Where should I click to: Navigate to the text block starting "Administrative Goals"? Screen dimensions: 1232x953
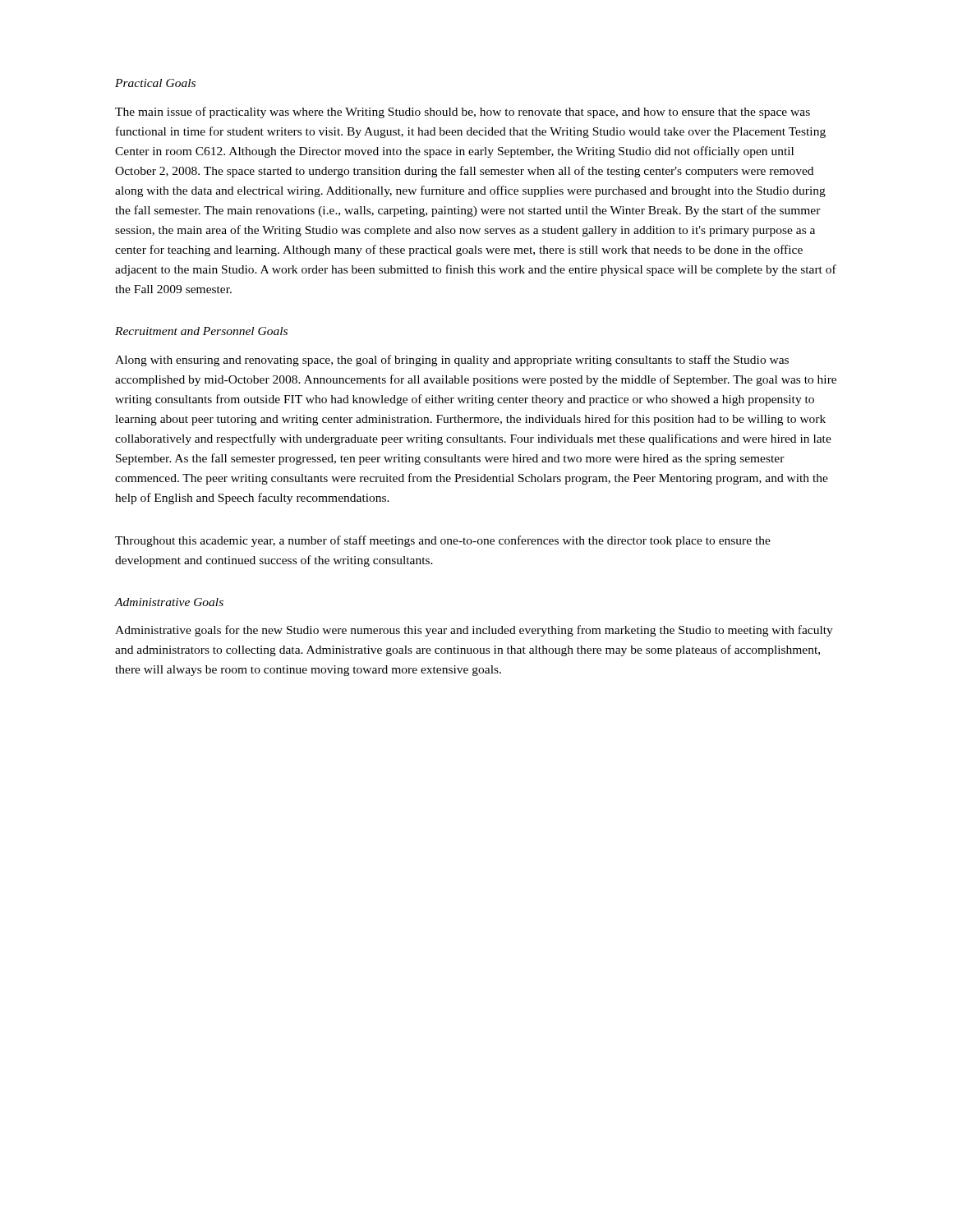(169, 601)
